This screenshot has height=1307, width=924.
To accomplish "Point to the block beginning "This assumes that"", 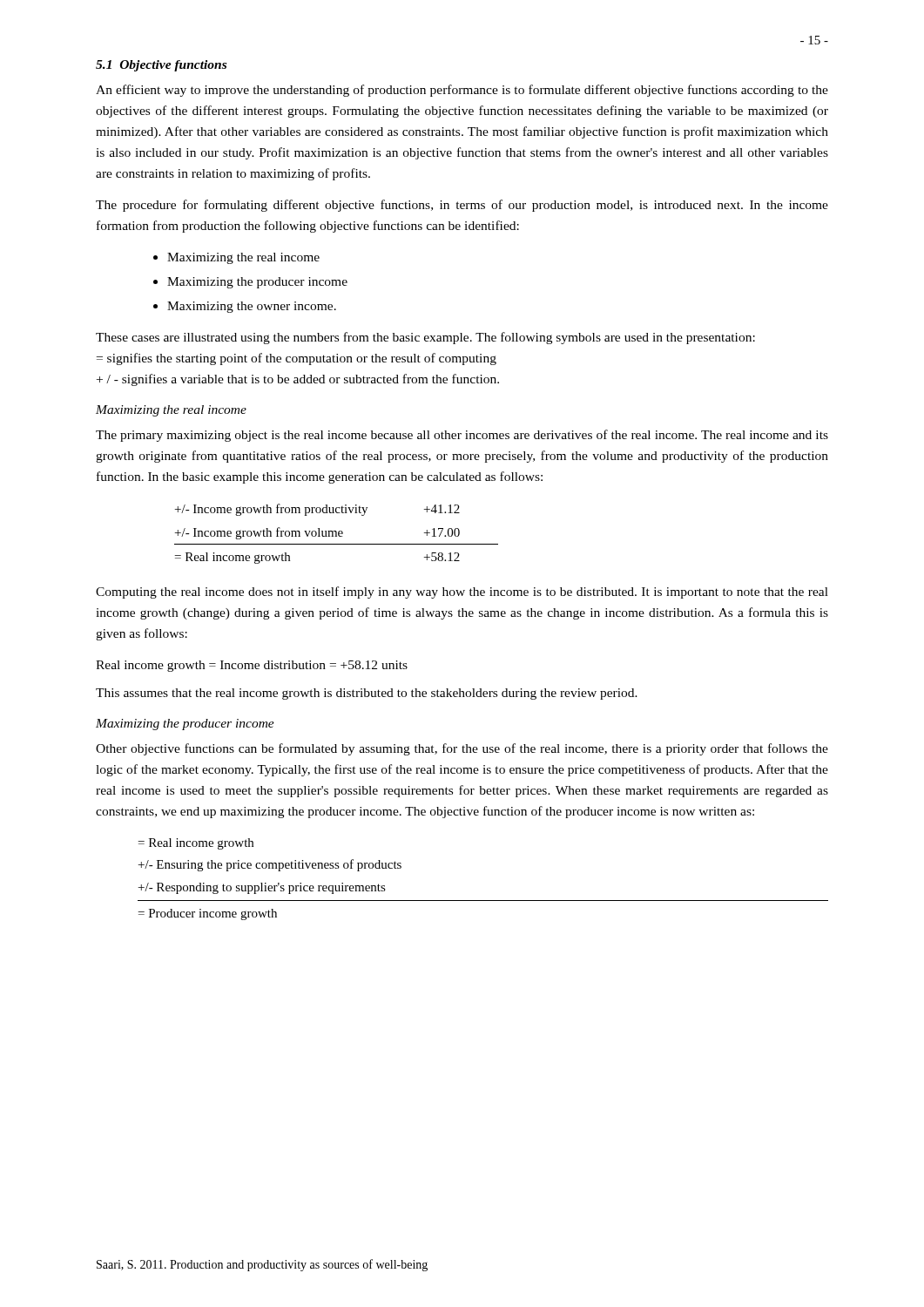I will tap(462, 693).
